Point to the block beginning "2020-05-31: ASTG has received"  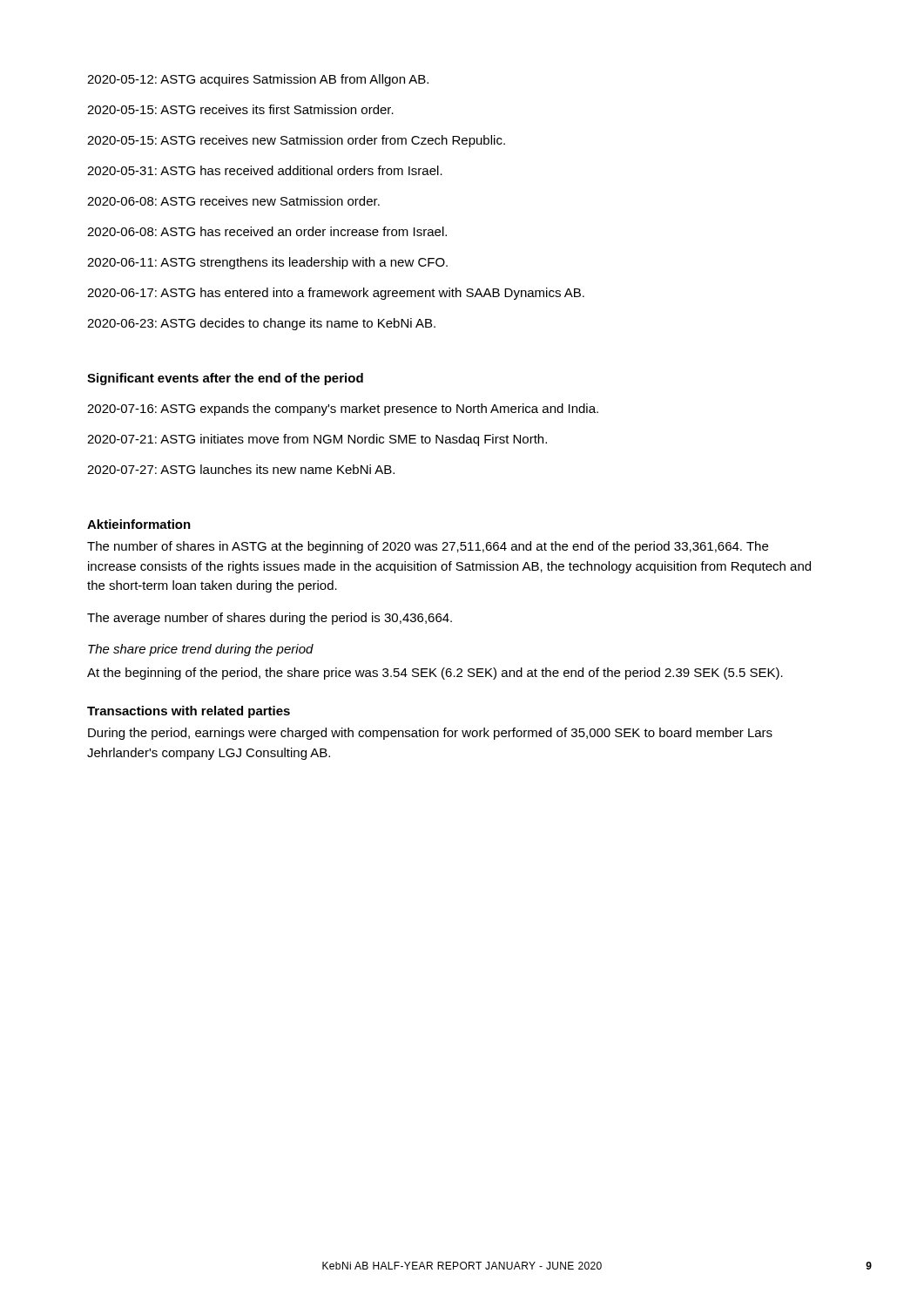(265, 170)
